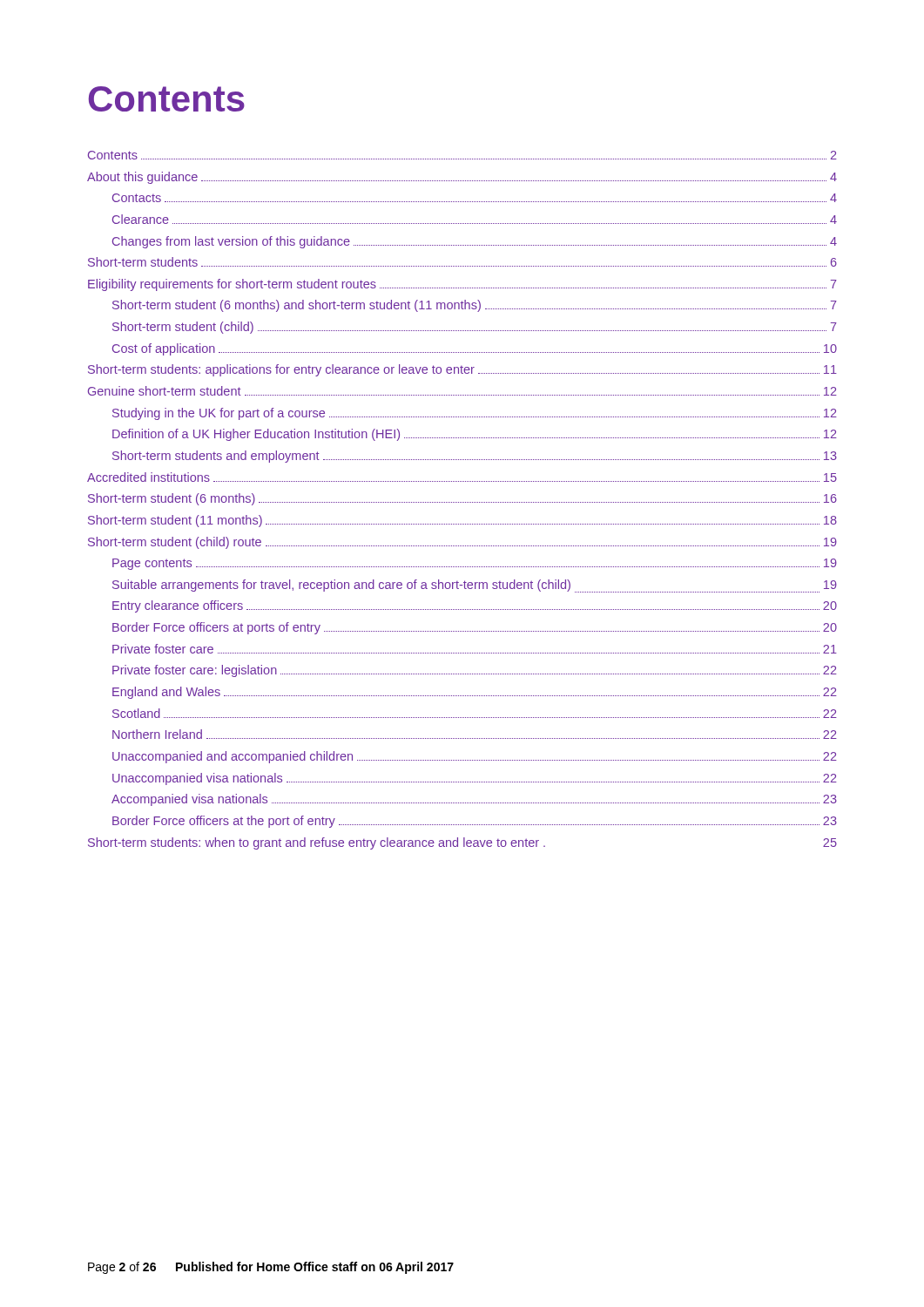Click where it says "Private foster care: legislation 22"
The width and height of the screenshot is (924, 1307).
[x=462, y=671]
